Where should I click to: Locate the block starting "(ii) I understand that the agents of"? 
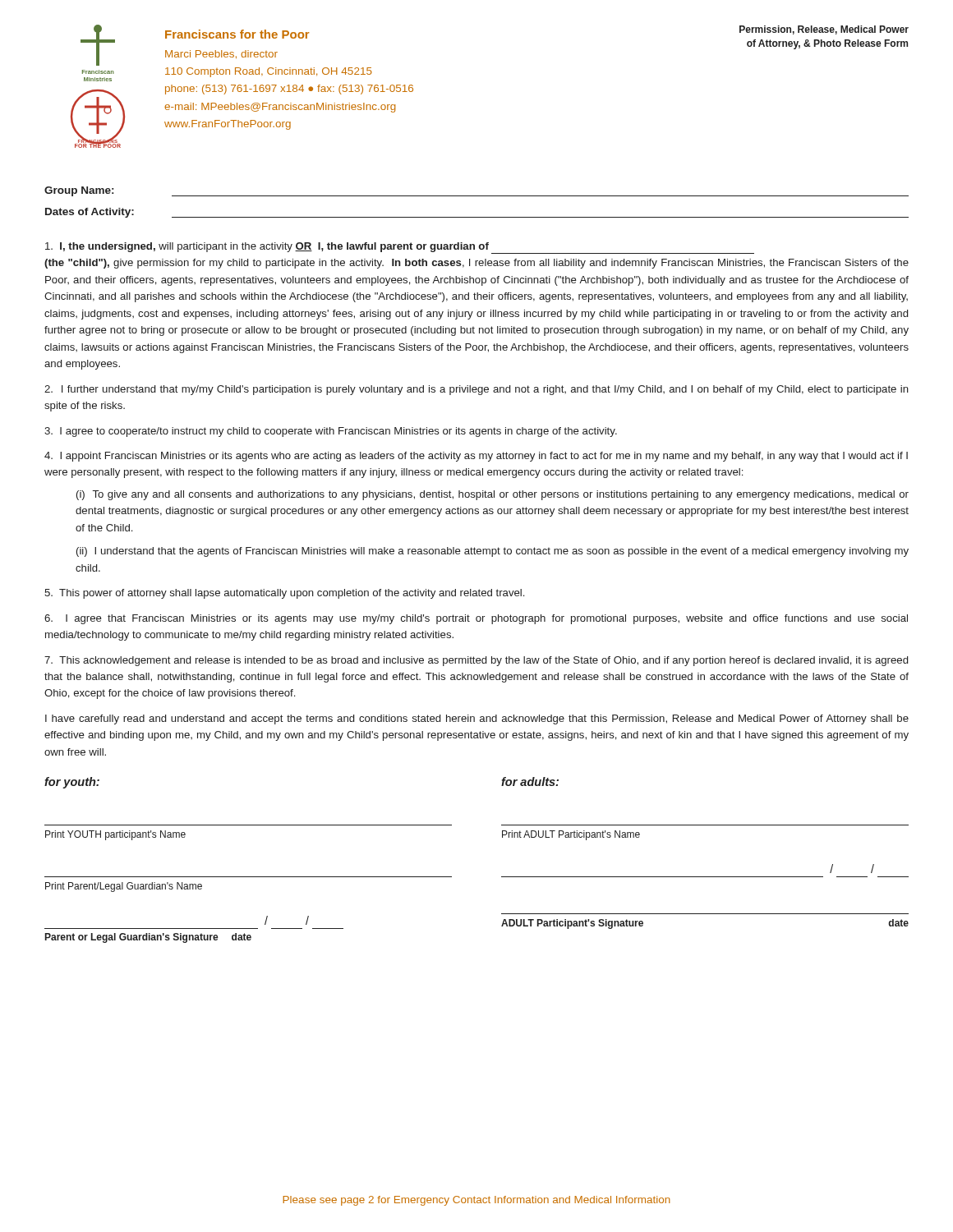(x=492, y=559)
